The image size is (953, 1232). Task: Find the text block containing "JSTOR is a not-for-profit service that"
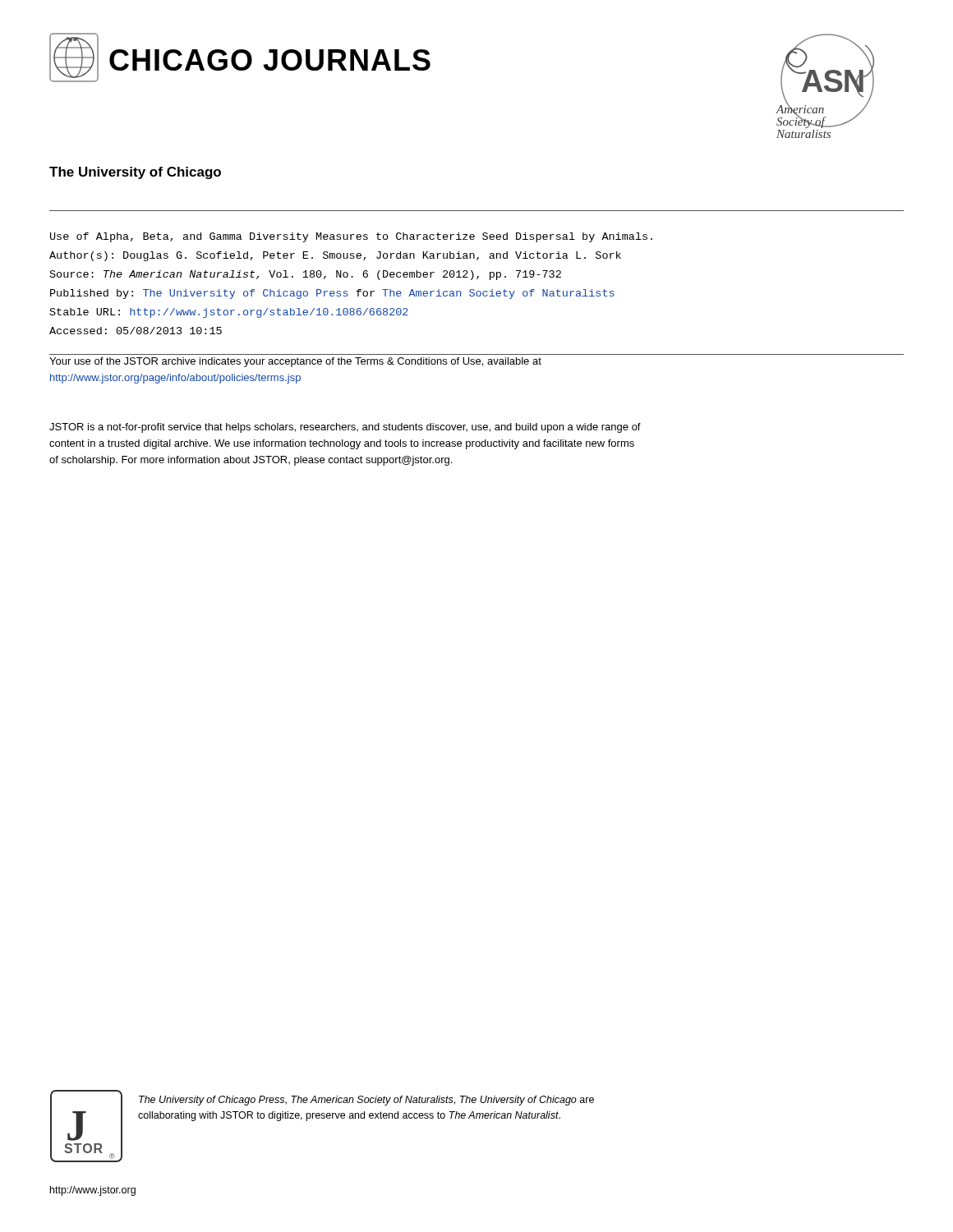476,444
